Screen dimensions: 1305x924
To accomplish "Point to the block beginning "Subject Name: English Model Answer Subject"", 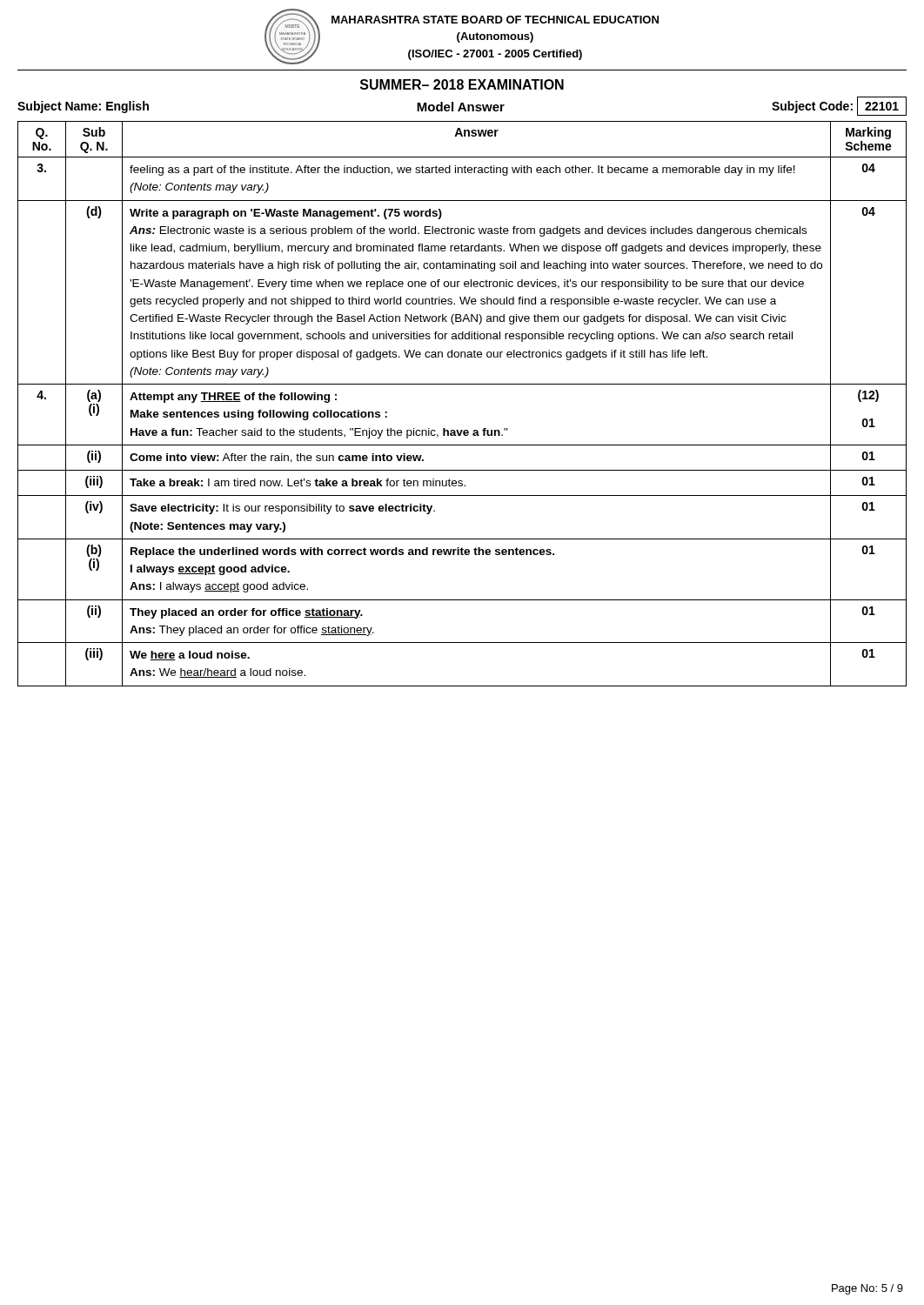I will click(x=462, y=106).
